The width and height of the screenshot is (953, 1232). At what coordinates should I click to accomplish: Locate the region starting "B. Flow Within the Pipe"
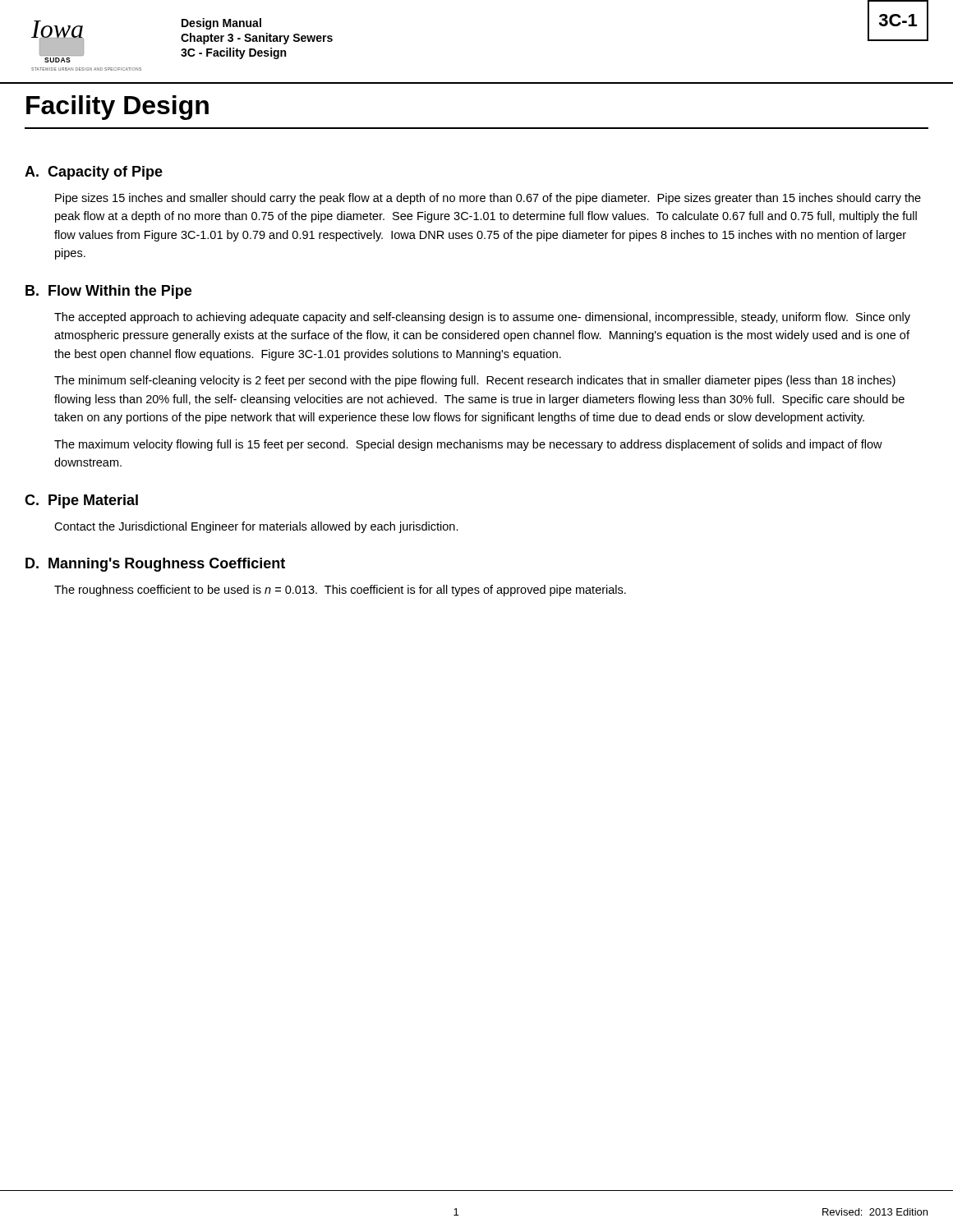point(108,291)
